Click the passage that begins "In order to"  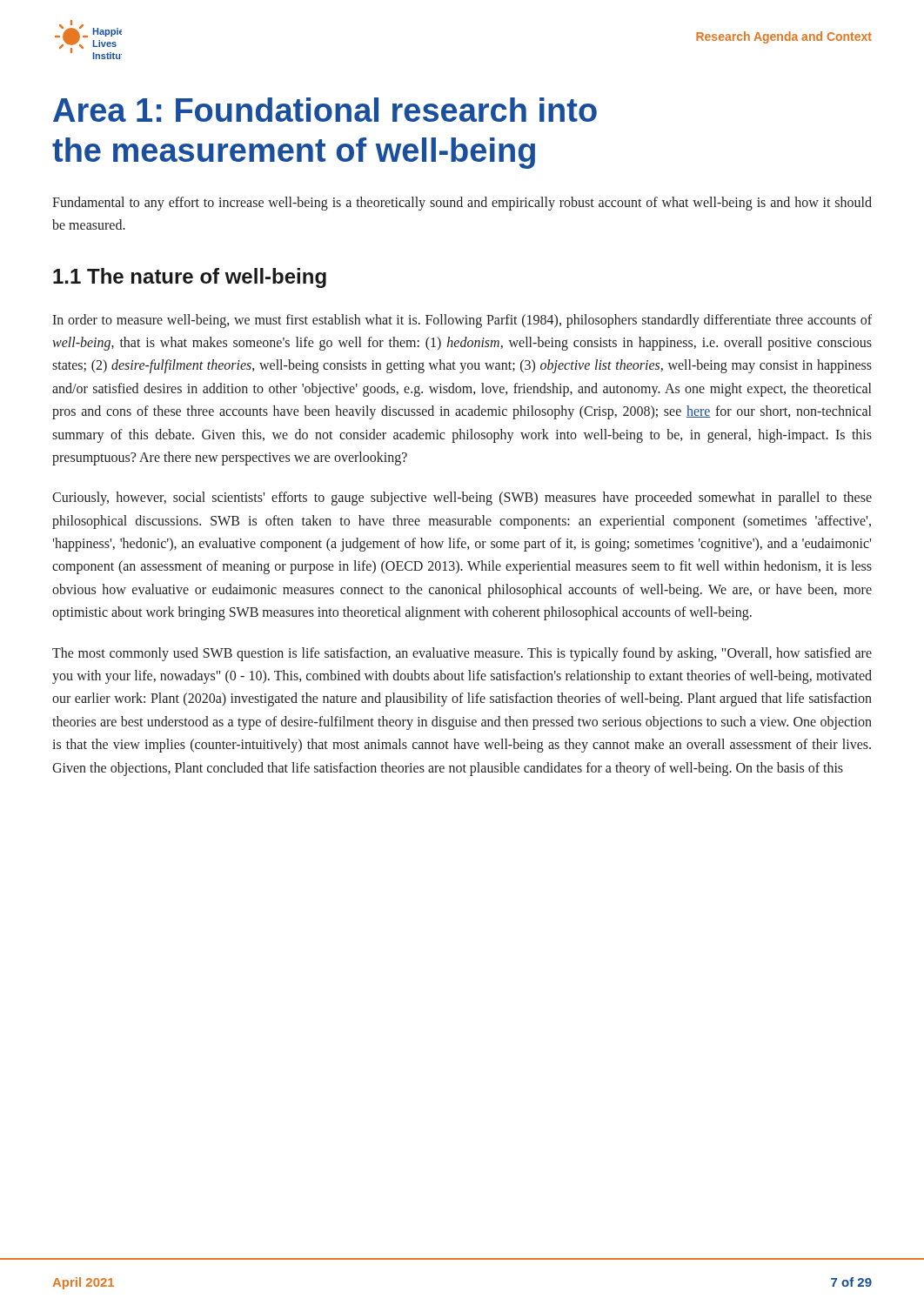click(x=462, y=388)
